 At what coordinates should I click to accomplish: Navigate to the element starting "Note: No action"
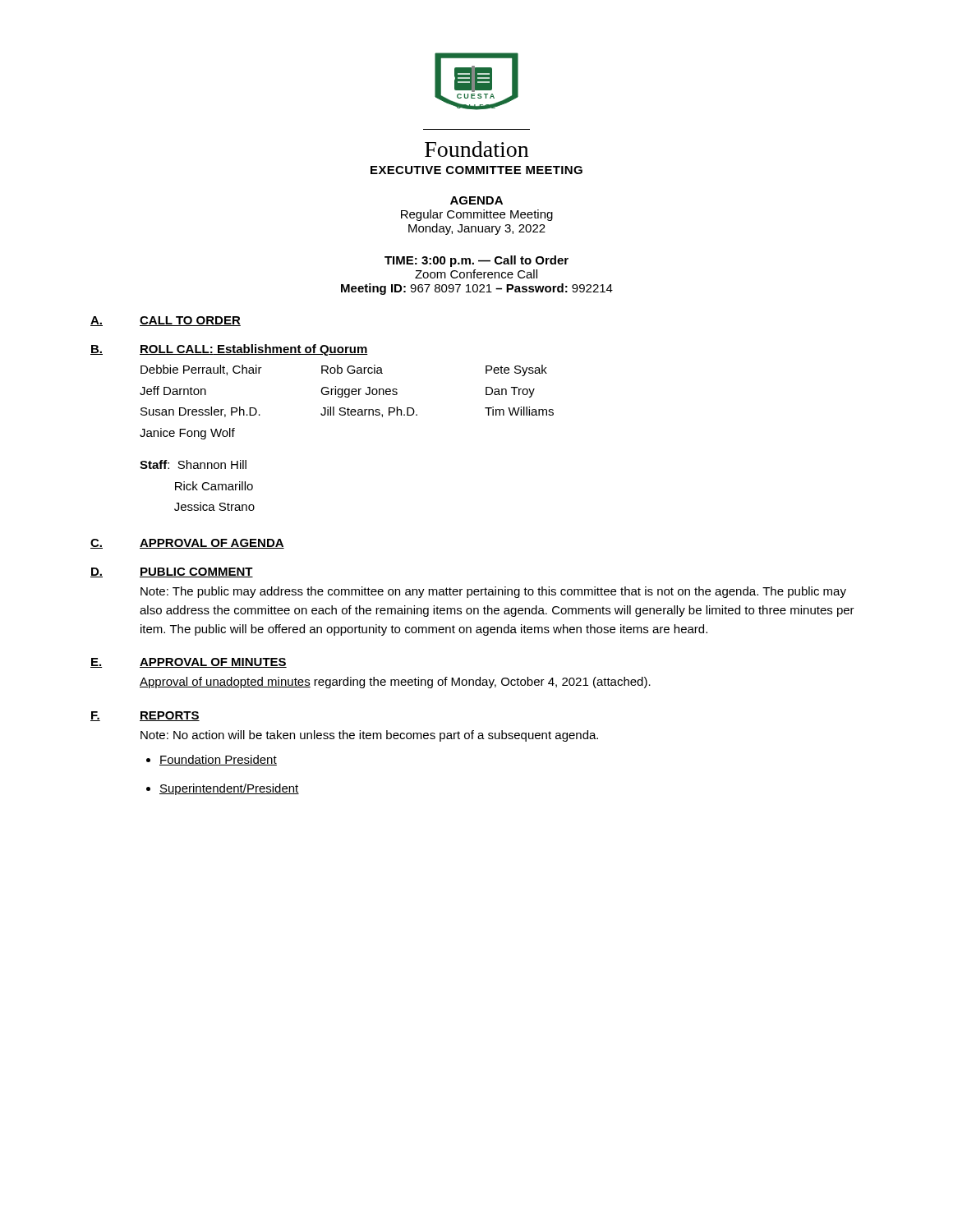pos(501,734)
